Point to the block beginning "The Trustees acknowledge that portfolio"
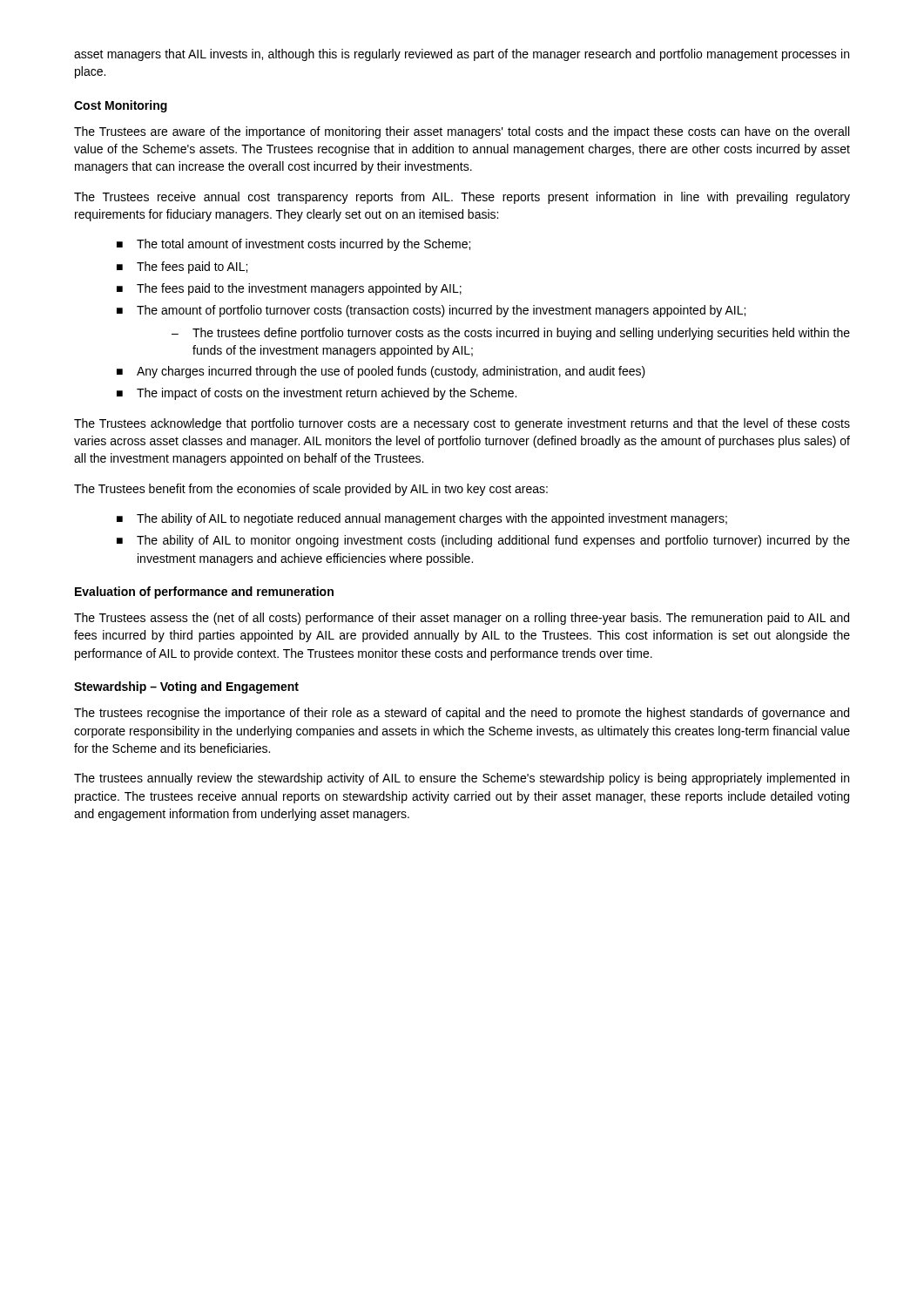The width and height of the screenshot is (924, 1307). coord(462,441)
